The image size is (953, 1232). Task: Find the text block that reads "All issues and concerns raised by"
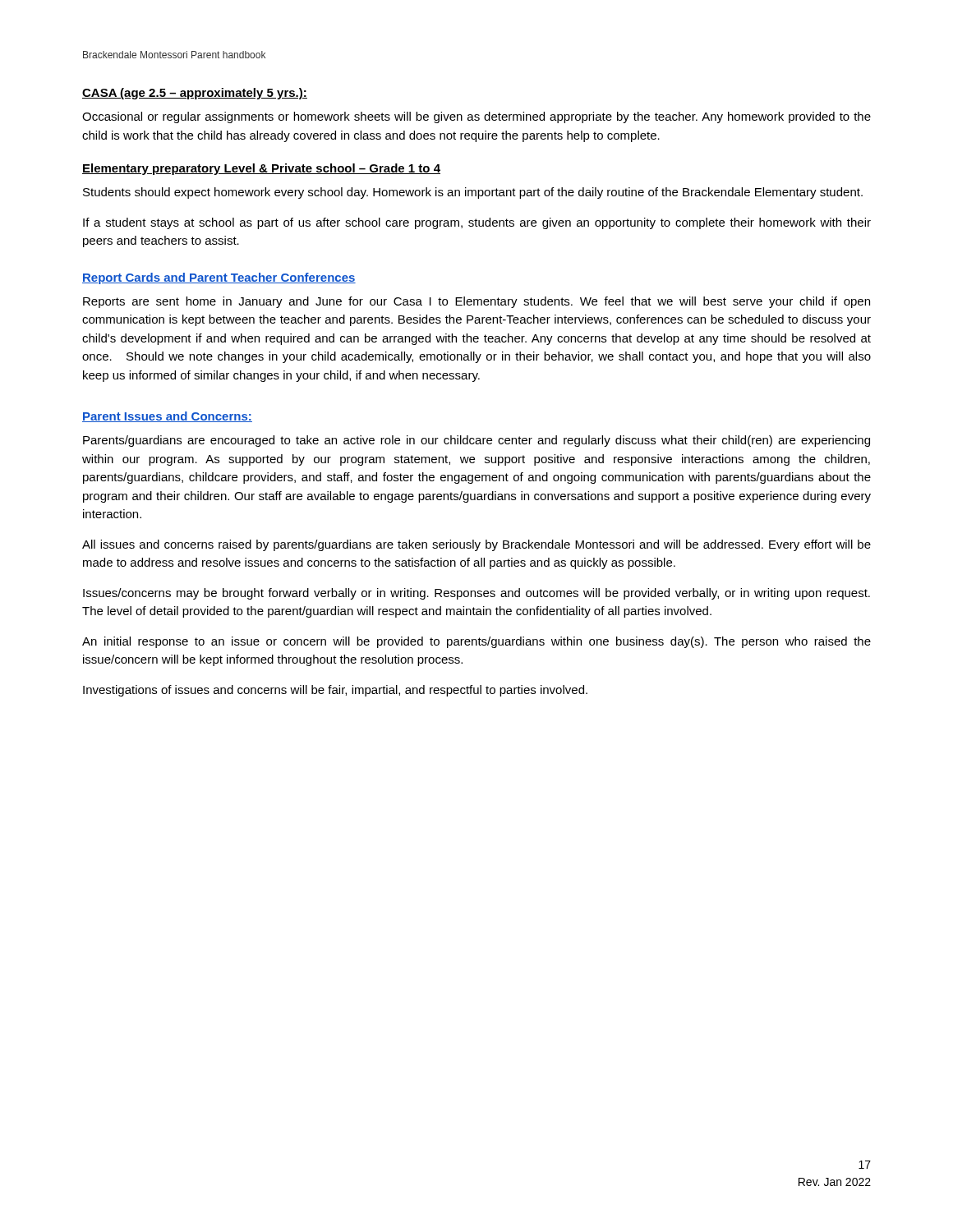(x=476, y=553)
